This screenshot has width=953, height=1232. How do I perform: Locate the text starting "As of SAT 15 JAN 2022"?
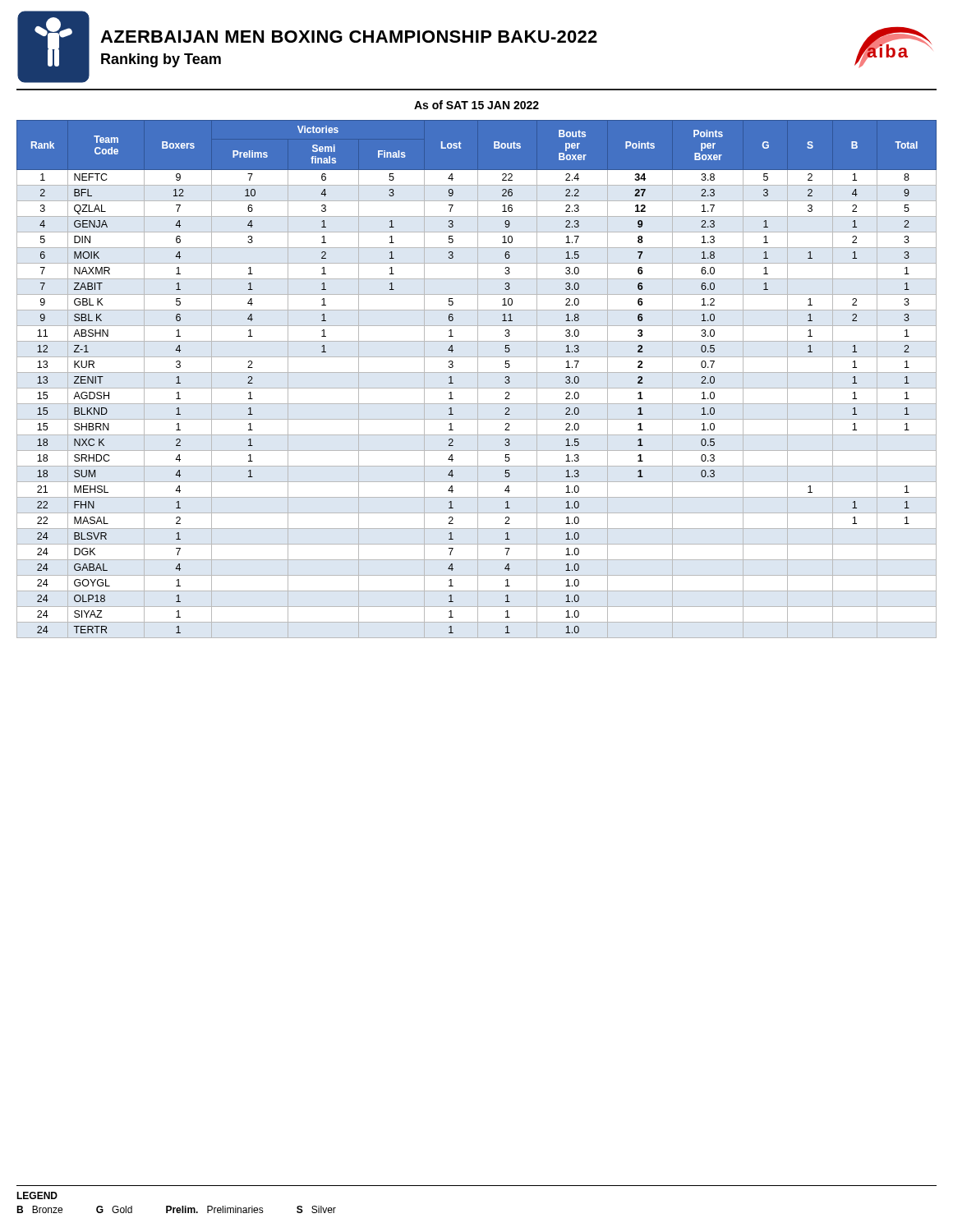[x=476, y=105]
